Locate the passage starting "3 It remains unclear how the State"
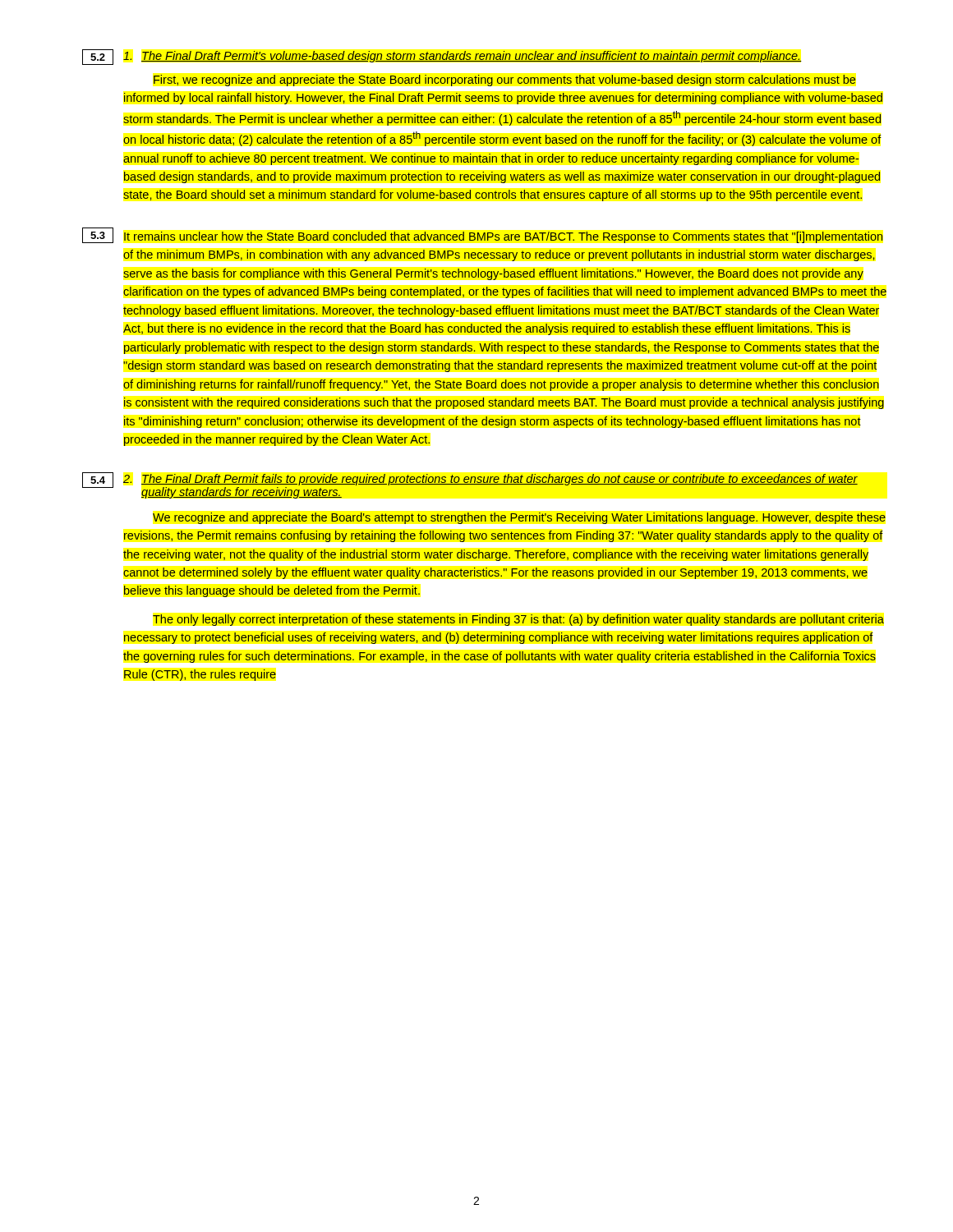The width and height of the screenshot is (953, 1232). [485, 343]
